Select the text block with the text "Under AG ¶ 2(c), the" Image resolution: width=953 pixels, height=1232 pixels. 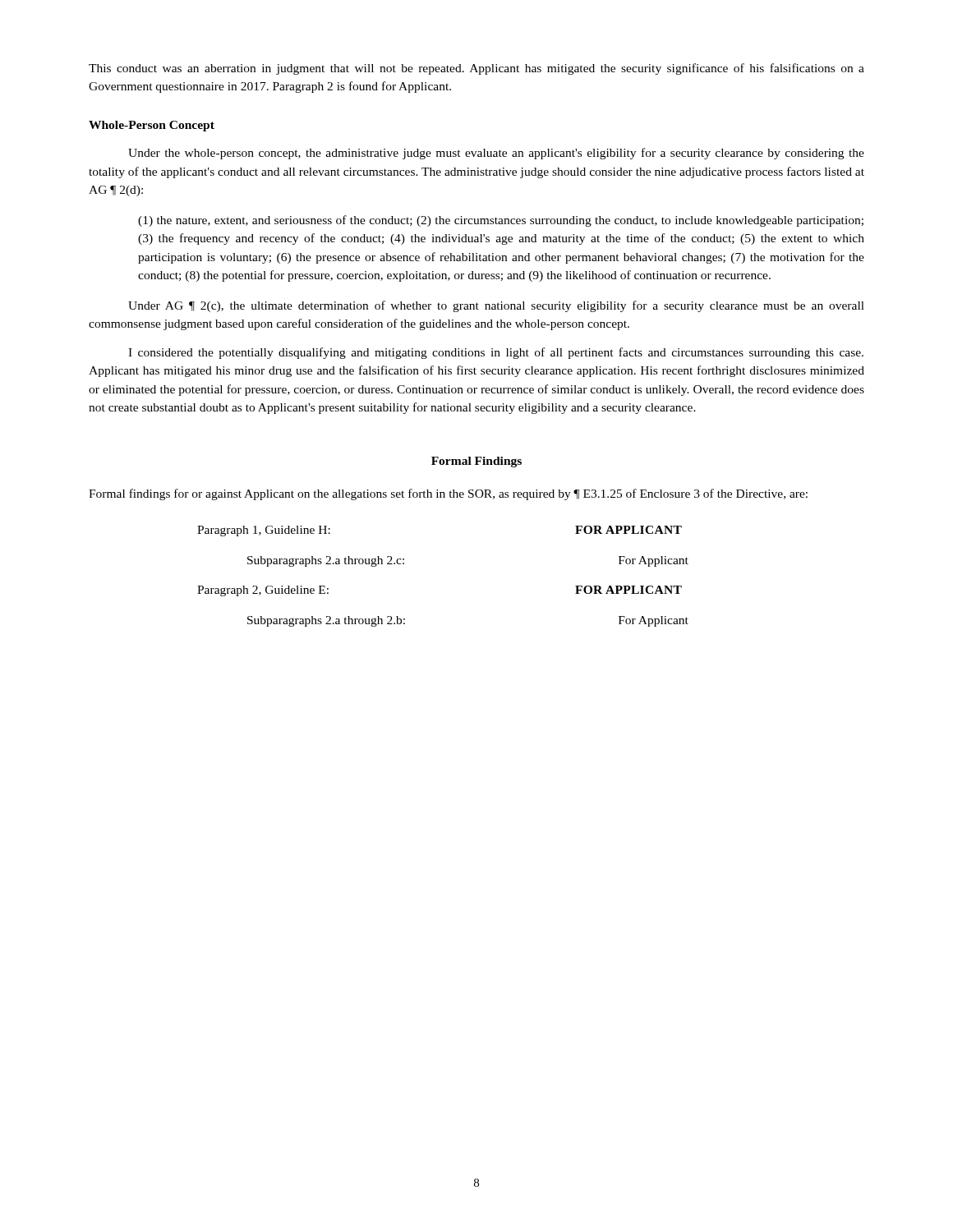[x=476, y=314]
